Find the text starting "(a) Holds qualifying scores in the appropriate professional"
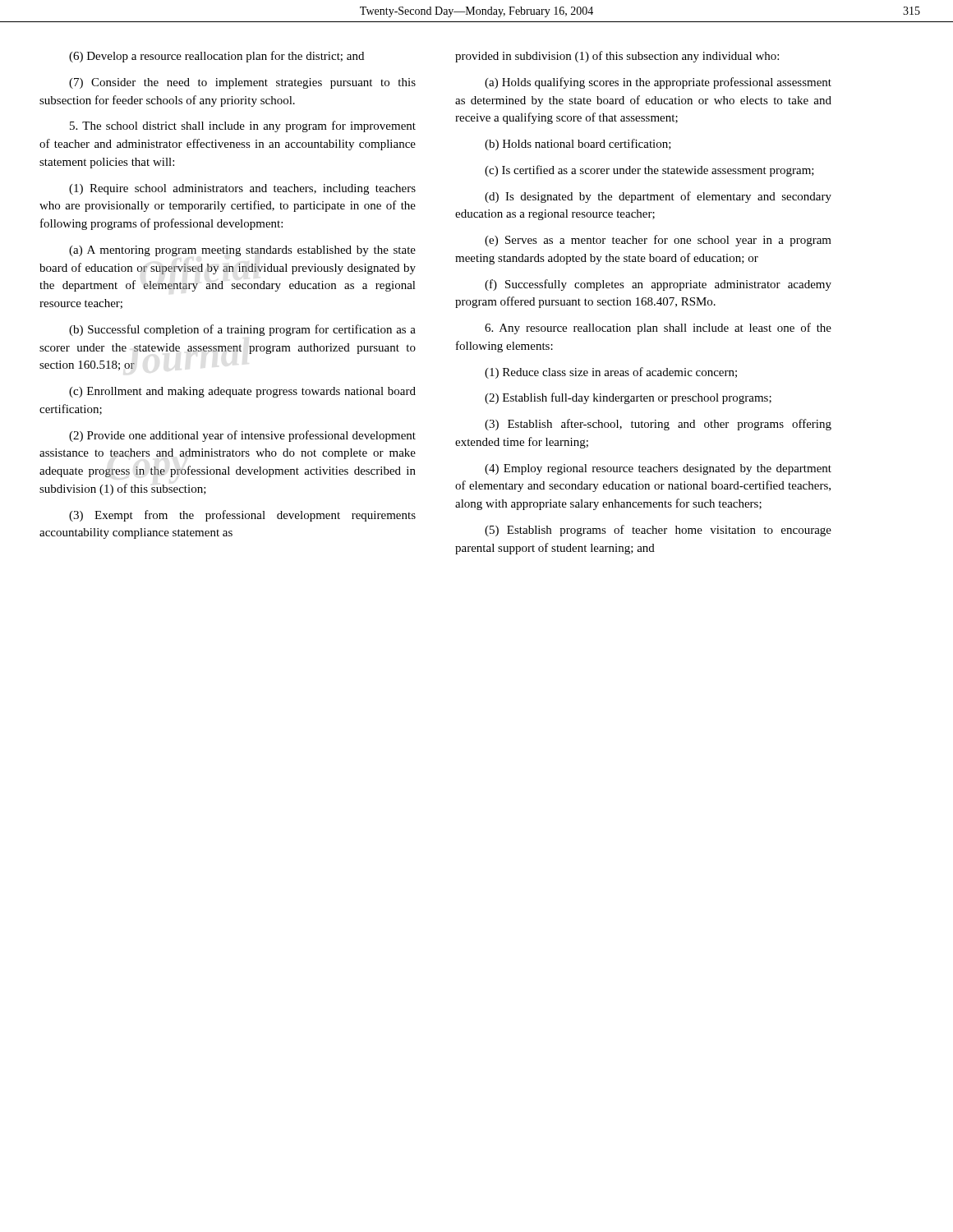 643,100
